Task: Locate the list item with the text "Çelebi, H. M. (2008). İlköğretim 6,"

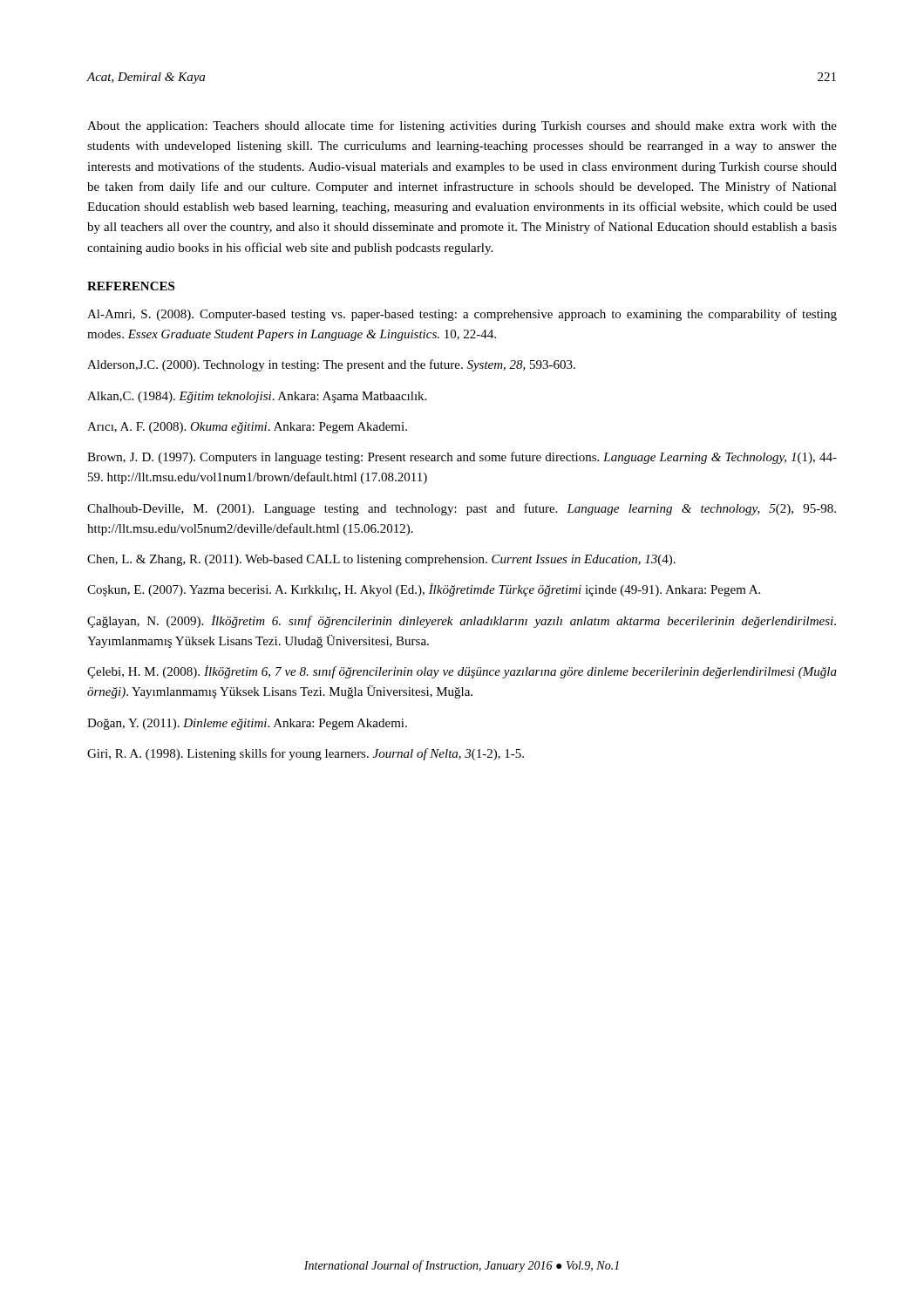Action: [x=462, y=682]
